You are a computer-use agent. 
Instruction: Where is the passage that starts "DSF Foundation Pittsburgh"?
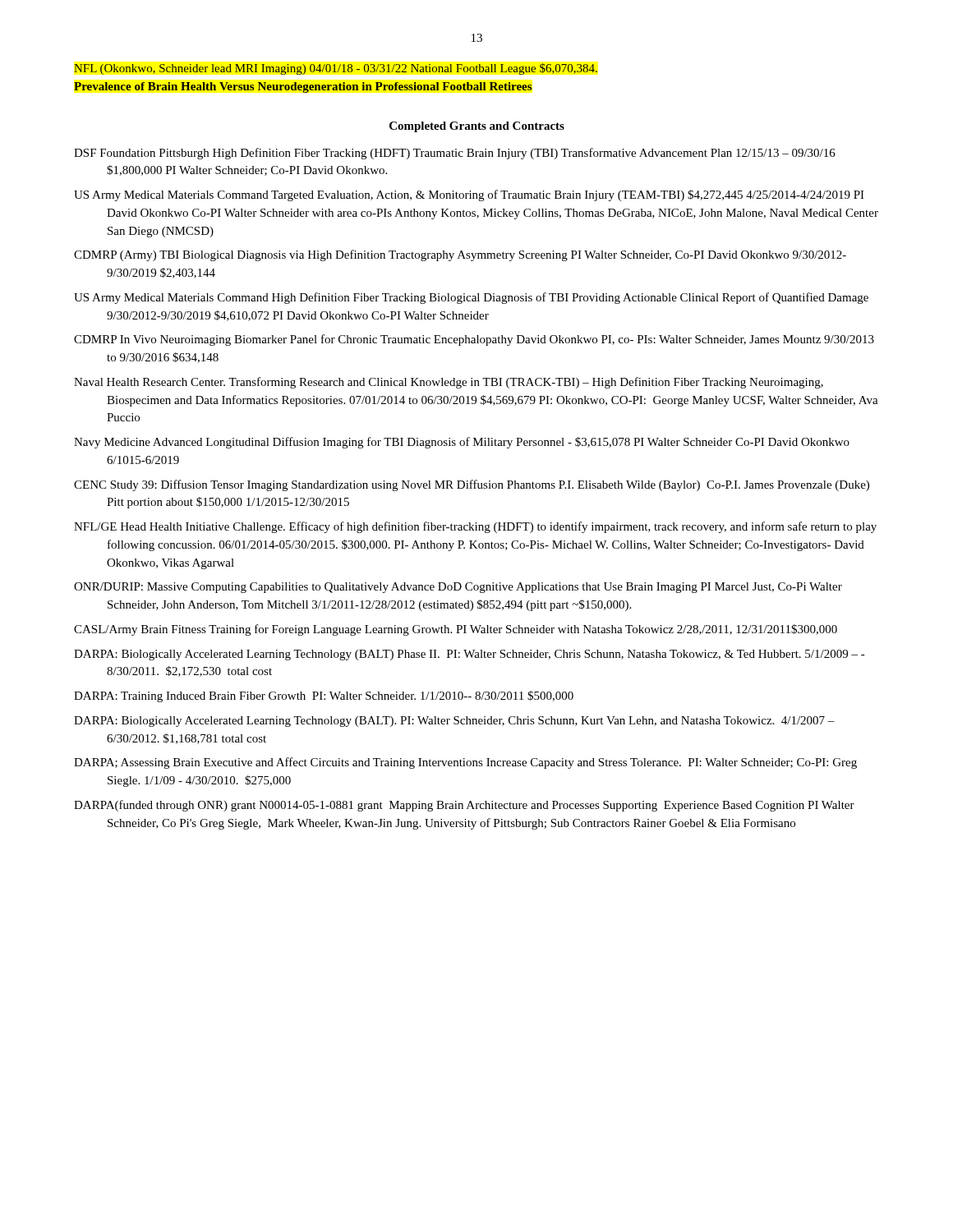click(455, 161)
